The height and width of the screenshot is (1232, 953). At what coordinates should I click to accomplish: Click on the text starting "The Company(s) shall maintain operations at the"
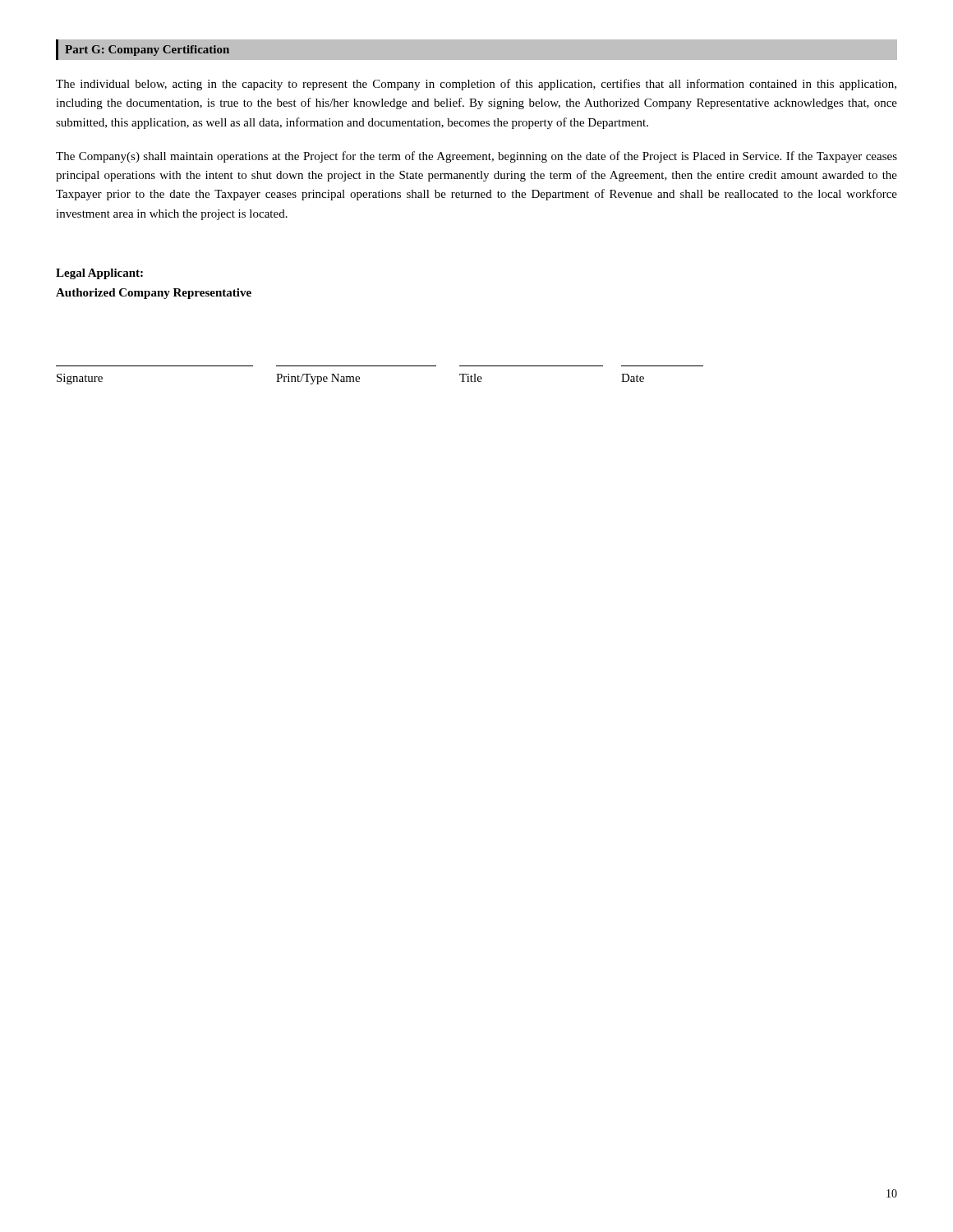(x=476, y=184)
